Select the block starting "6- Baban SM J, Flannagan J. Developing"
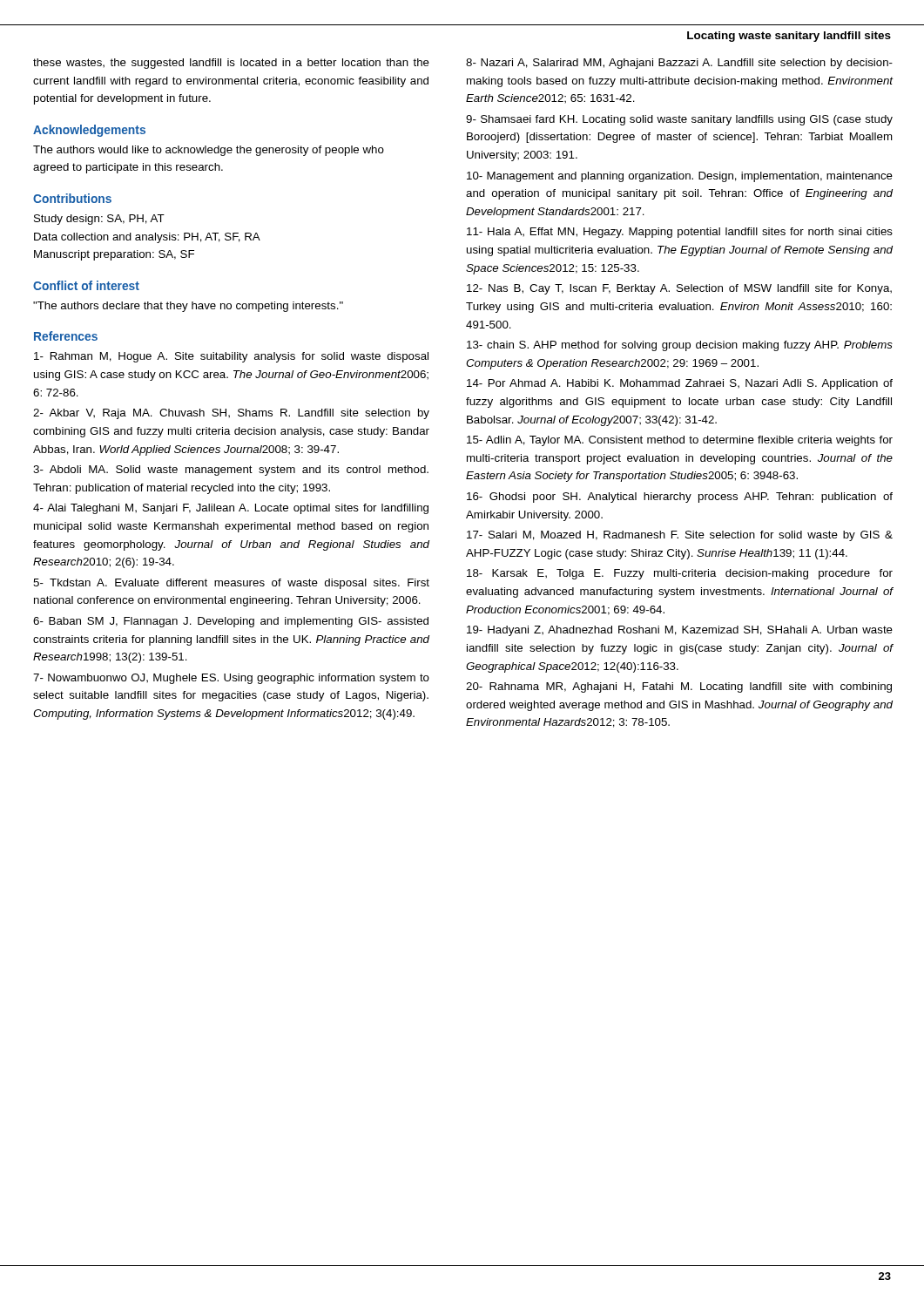The width and height of the screenshot is (924, 1307). [x=231, y=639]
